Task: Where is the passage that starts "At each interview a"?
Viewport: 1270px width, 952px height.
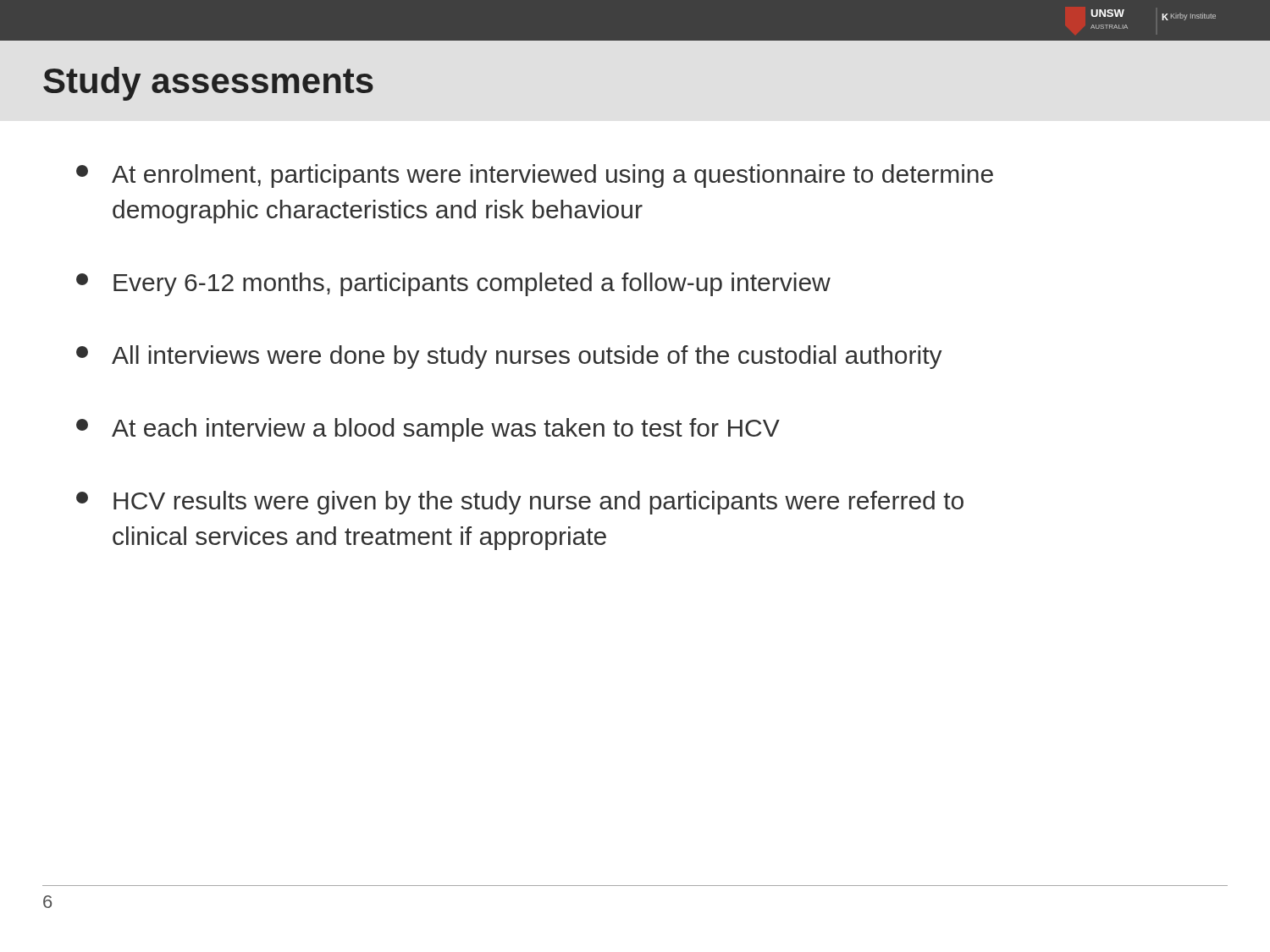Action: pyautogui.click(x=560, y=428)
